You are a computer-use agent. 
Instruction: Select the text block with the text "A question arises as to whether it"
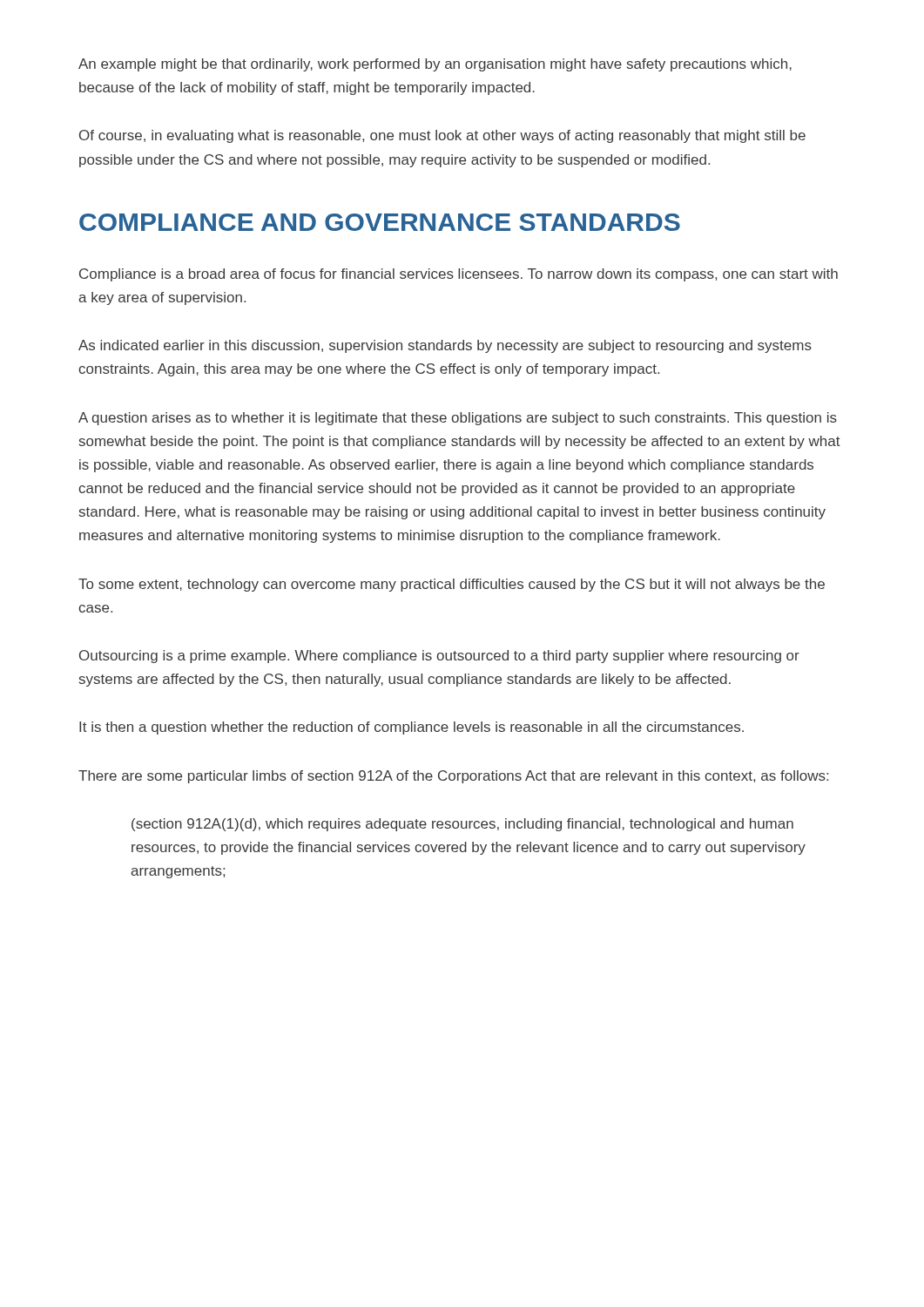(459, 477)
